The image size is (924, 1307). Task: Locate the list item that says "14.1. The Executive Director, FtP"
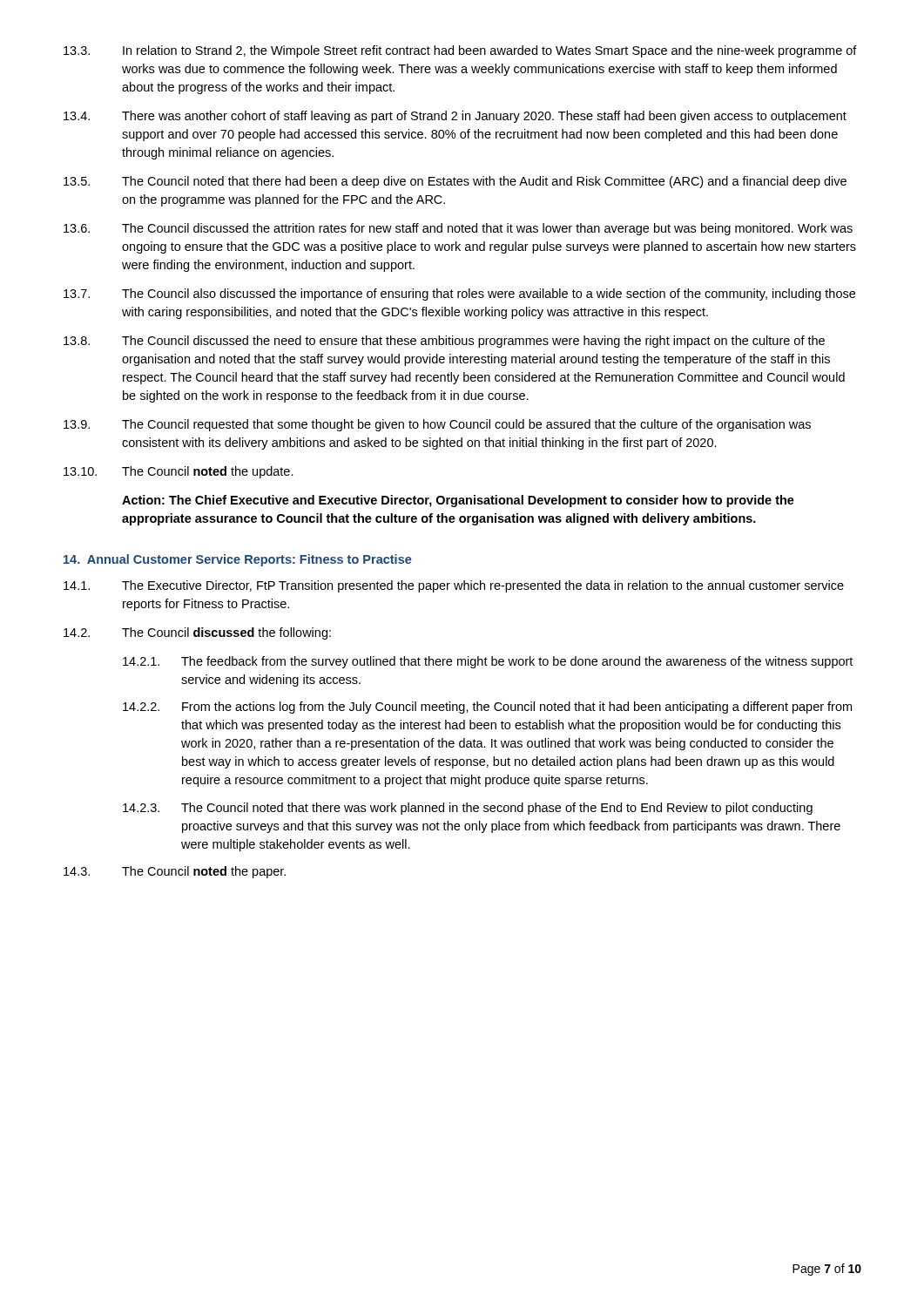(462, 595)
